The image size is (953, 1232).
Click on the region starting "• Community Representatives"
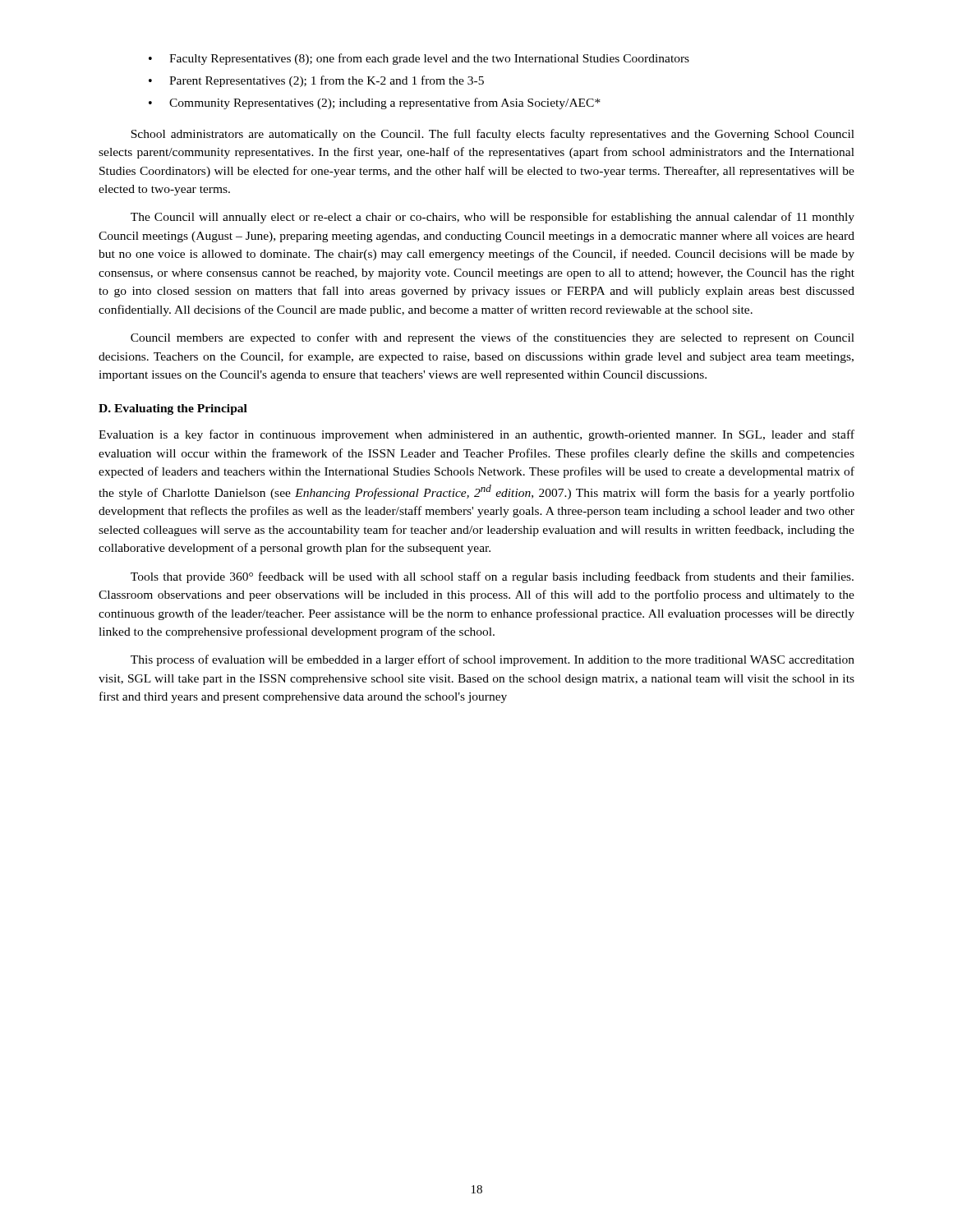pos(501,103)
